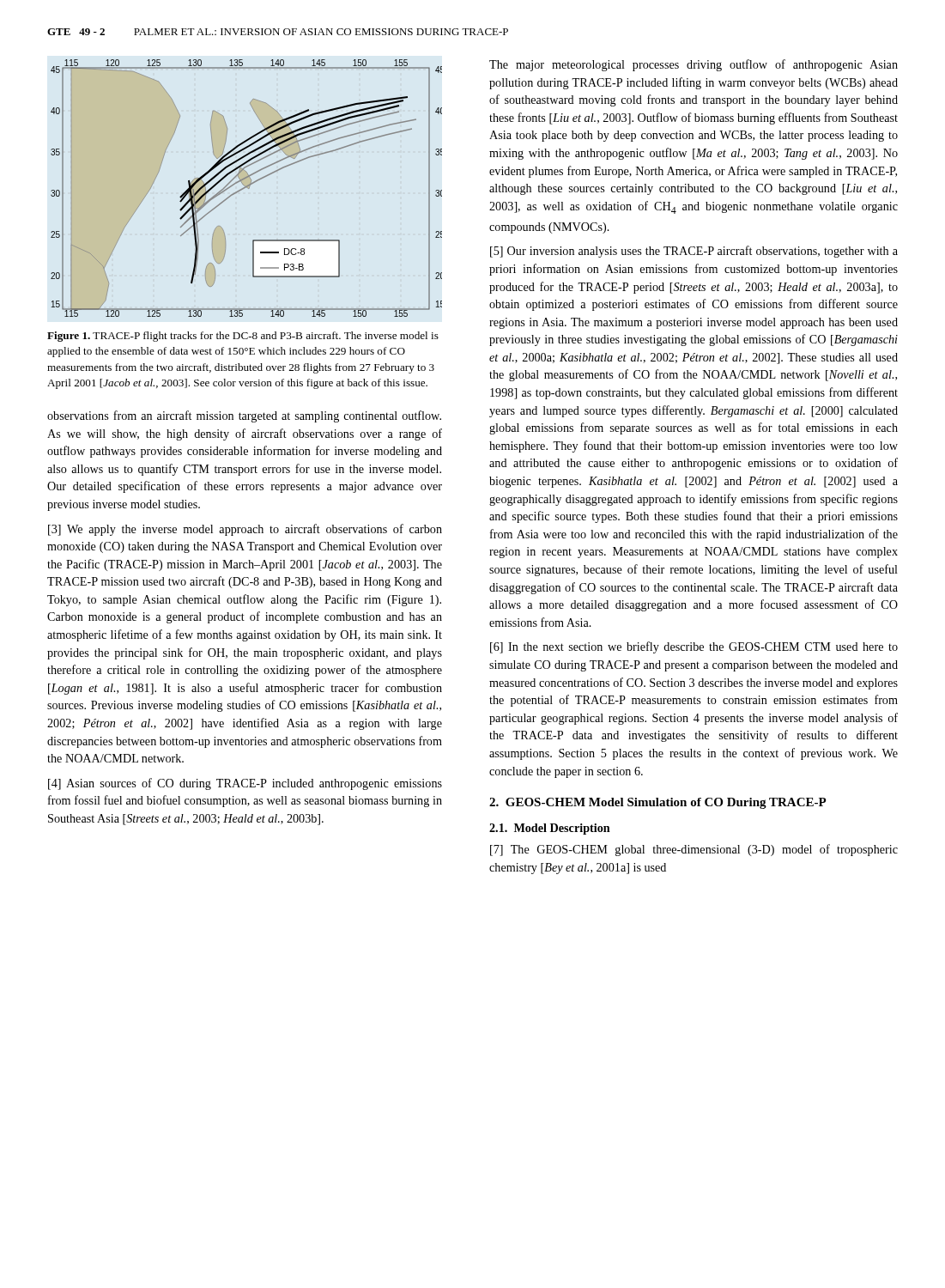The height and width of the screenshot is (1288, 945).
Task: Click the section header that begins "2. GEOS-CHEM Model Simulation of CO During"
Action: pyautogui.click(x=658, y=802)
